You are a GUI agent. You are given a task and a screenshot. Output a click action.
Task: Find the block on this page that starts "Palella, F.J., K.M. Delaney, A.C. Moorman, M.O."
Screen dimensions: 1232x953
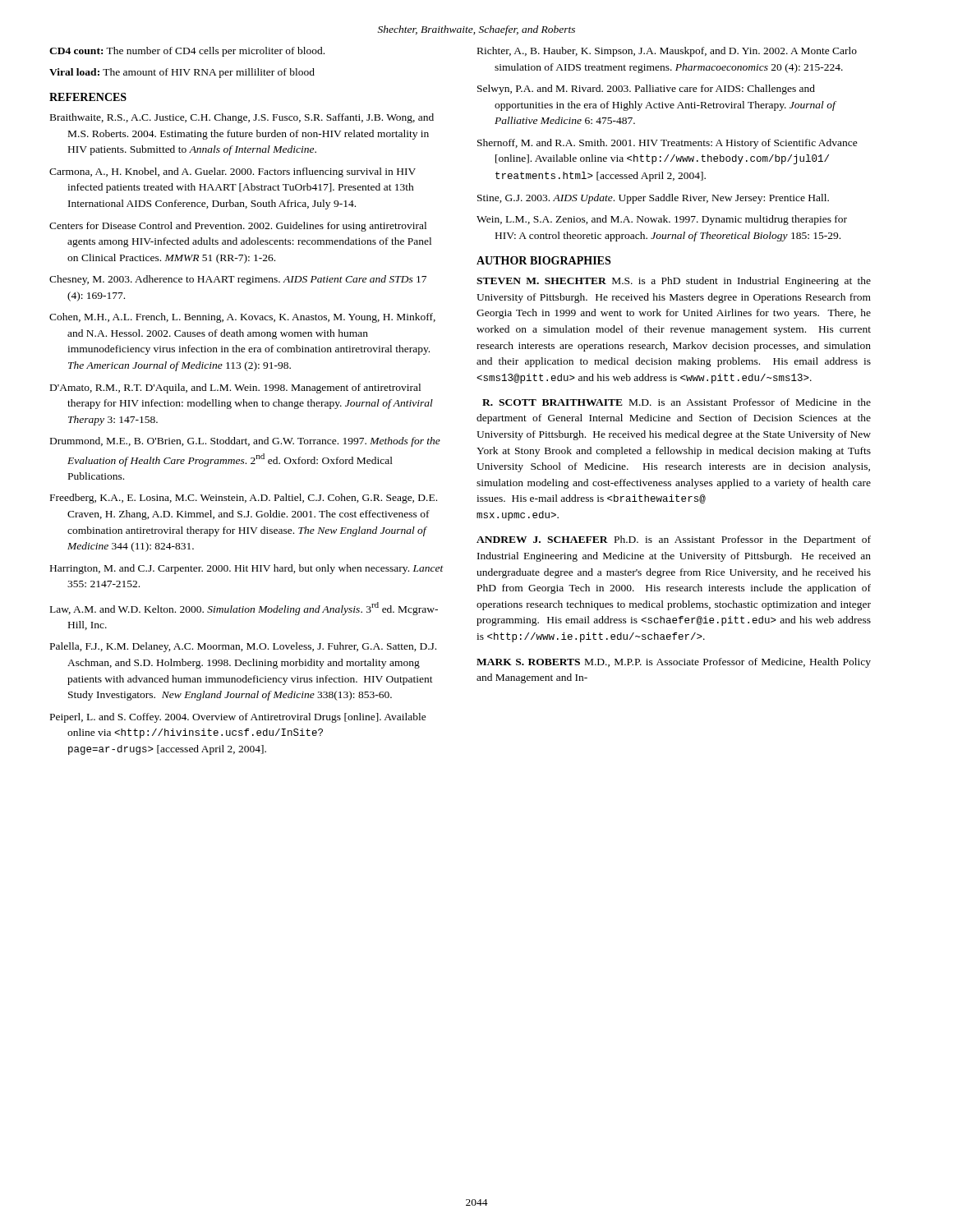click(243, 670)
